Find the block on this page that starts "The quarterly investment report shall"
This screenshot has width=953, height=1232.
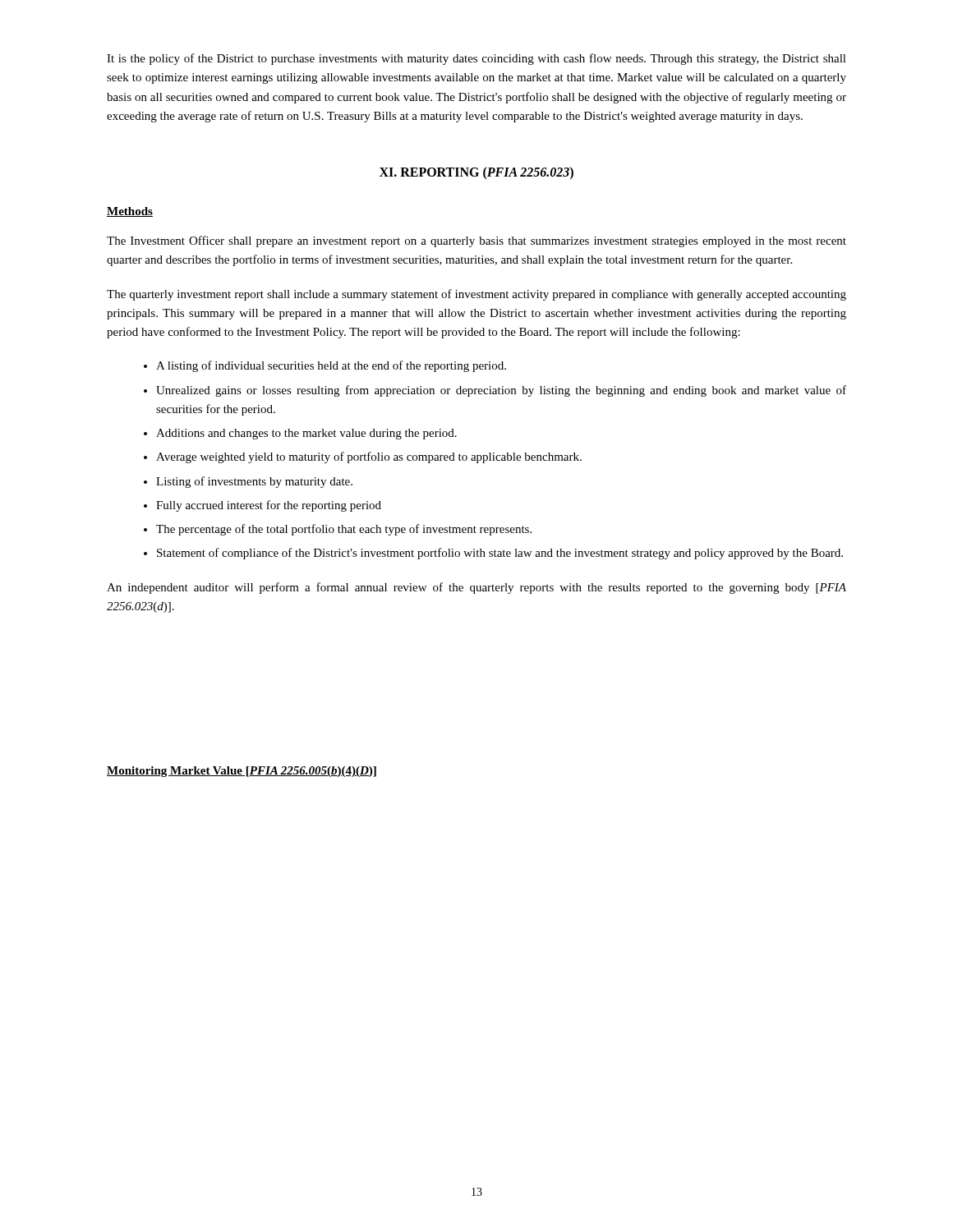click(x=476, y=313)
